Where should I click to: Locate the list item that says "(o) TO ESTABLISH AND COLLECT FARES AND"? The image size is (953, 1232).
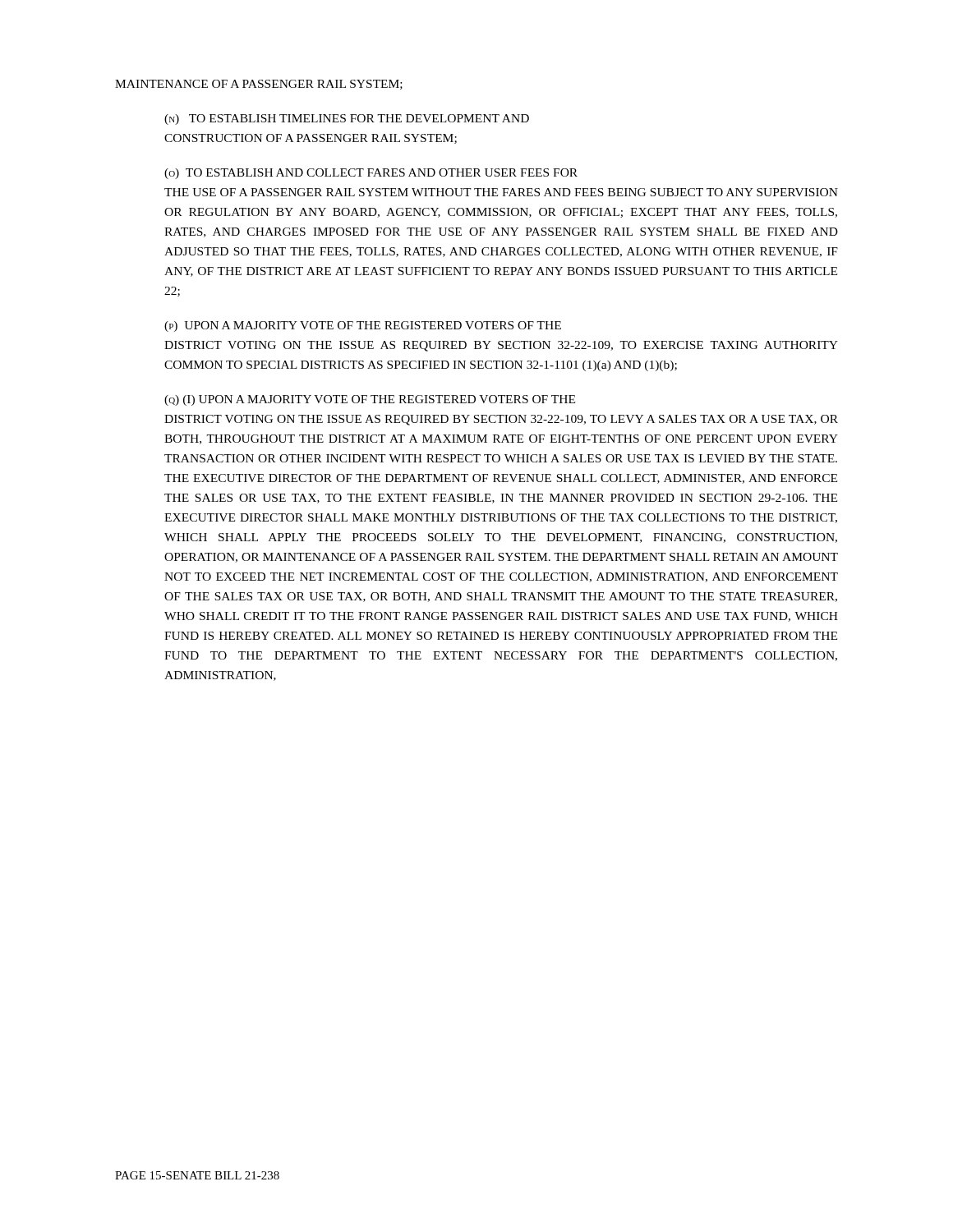(x=501, y=232)
